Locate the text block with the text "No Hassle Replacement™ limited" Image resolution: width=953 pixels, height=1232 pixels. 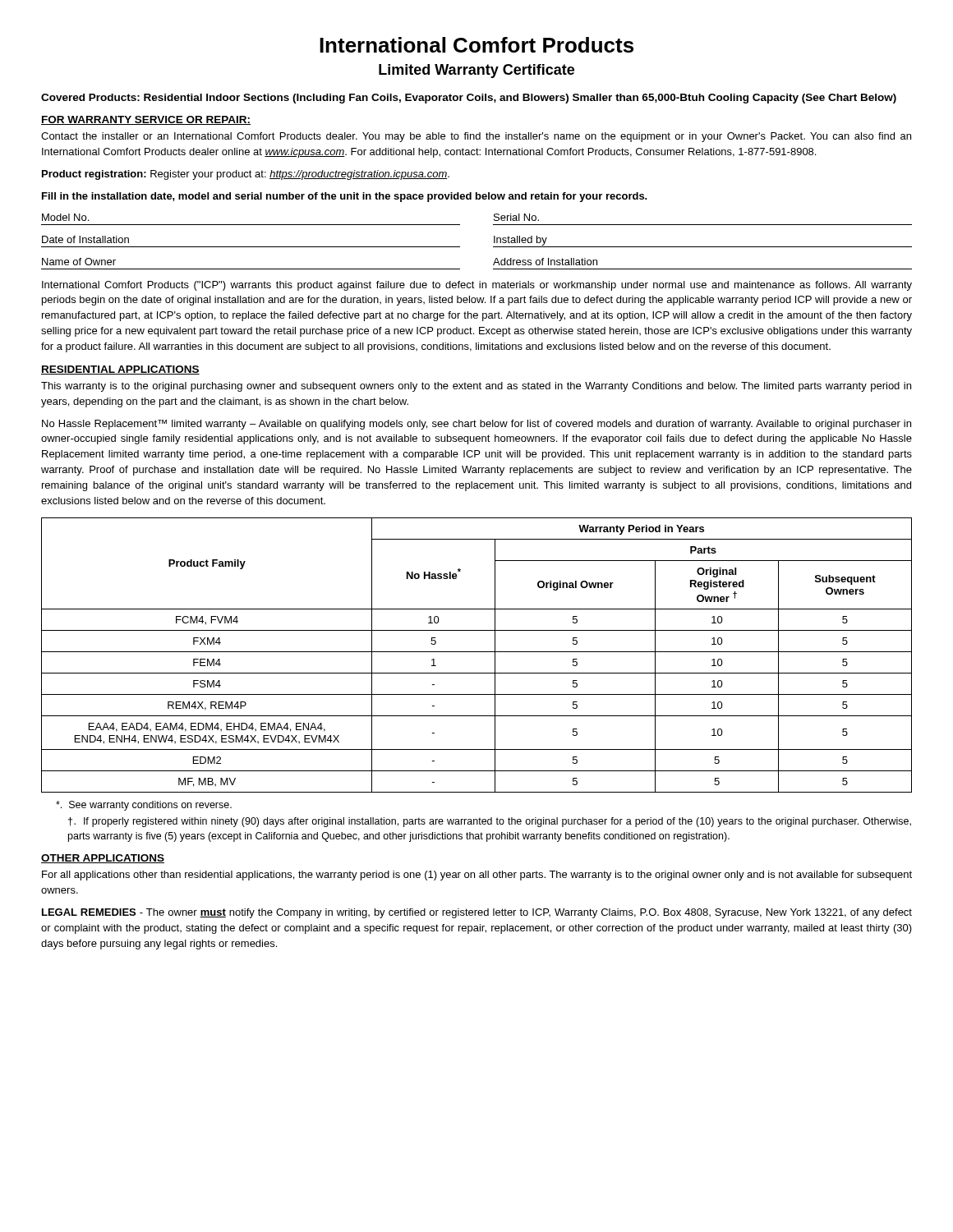476,462
